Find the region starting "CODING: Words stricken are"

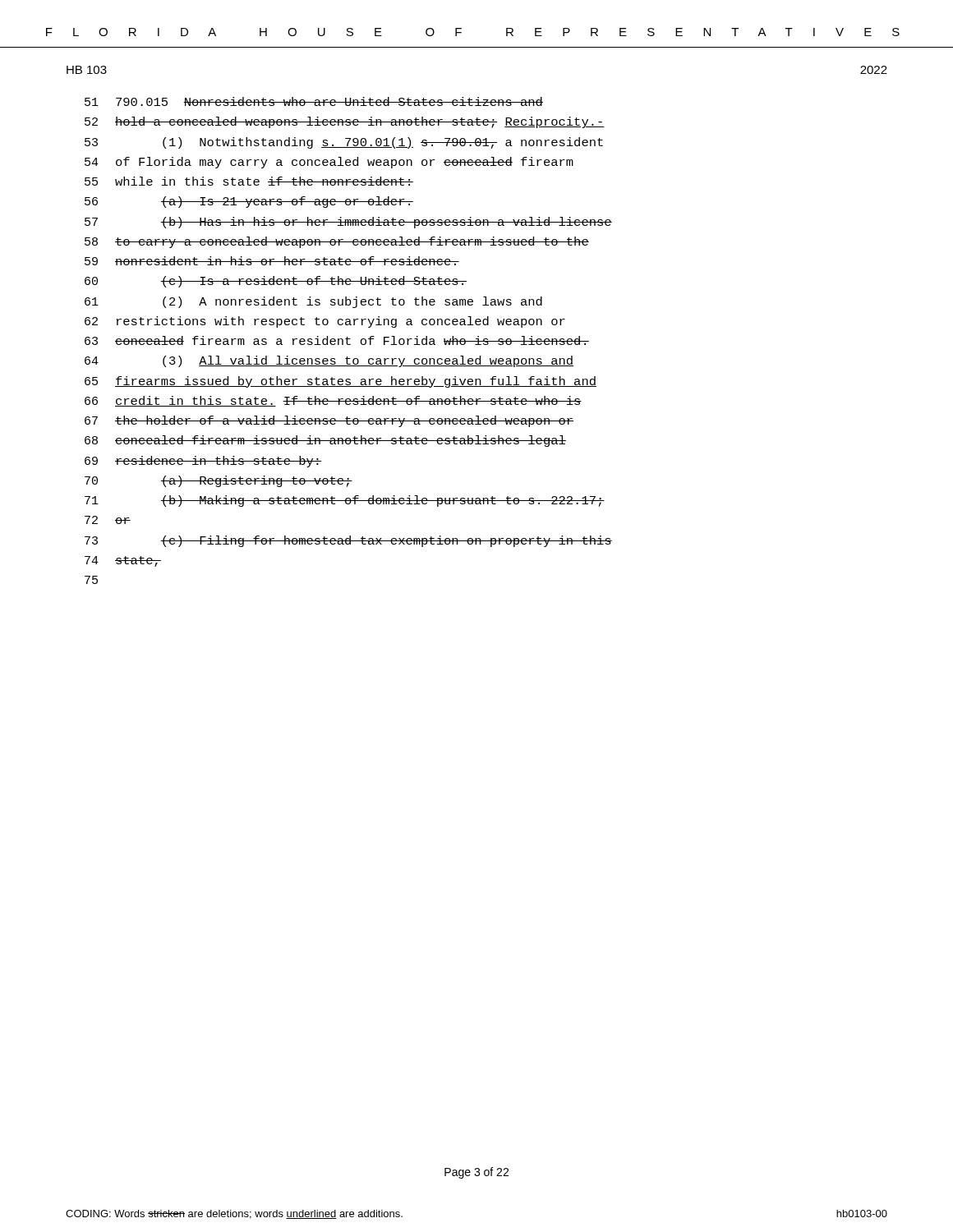click(235, 1214)
